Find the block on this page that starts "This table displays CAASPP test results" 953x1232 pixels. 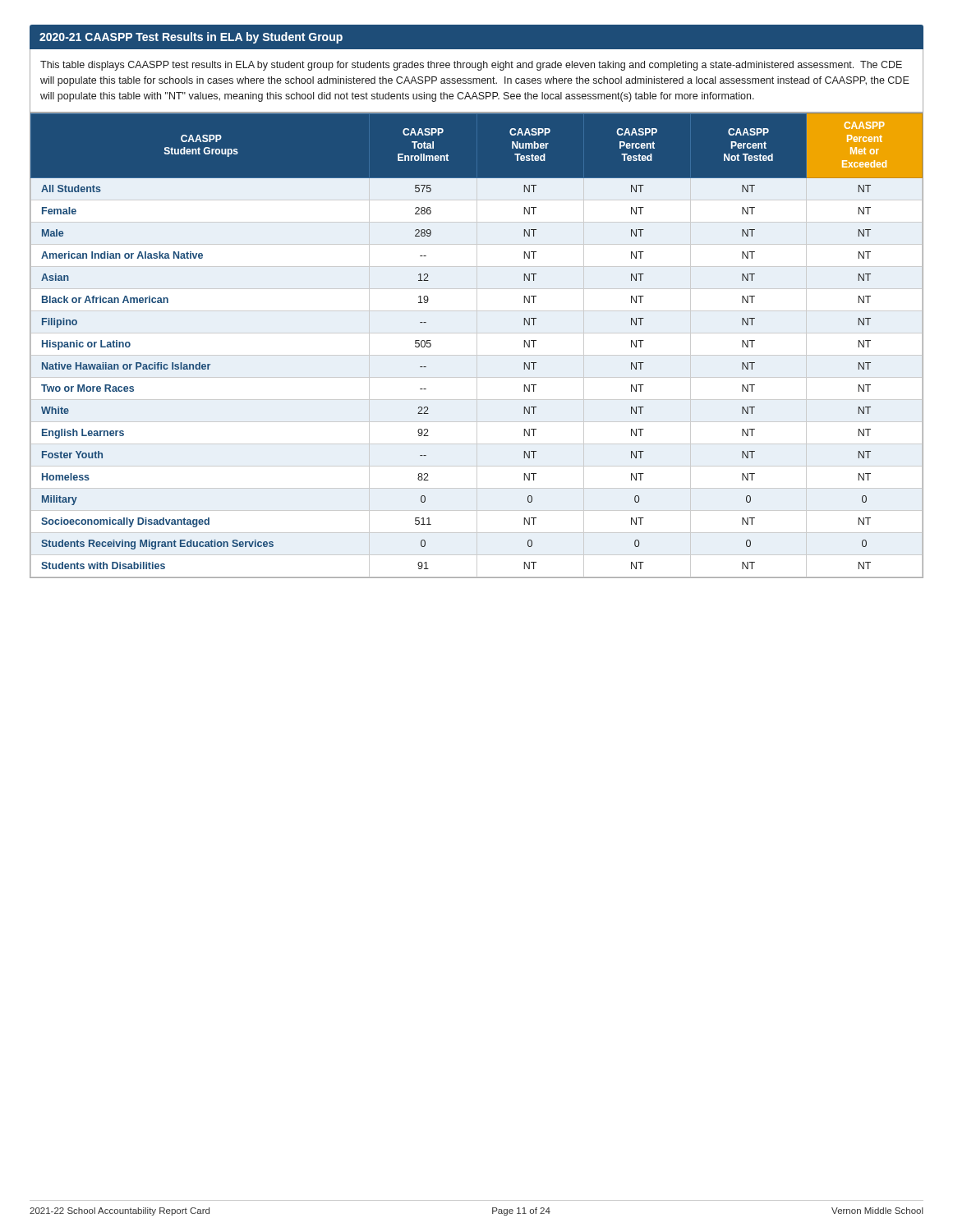coord(475,80)
